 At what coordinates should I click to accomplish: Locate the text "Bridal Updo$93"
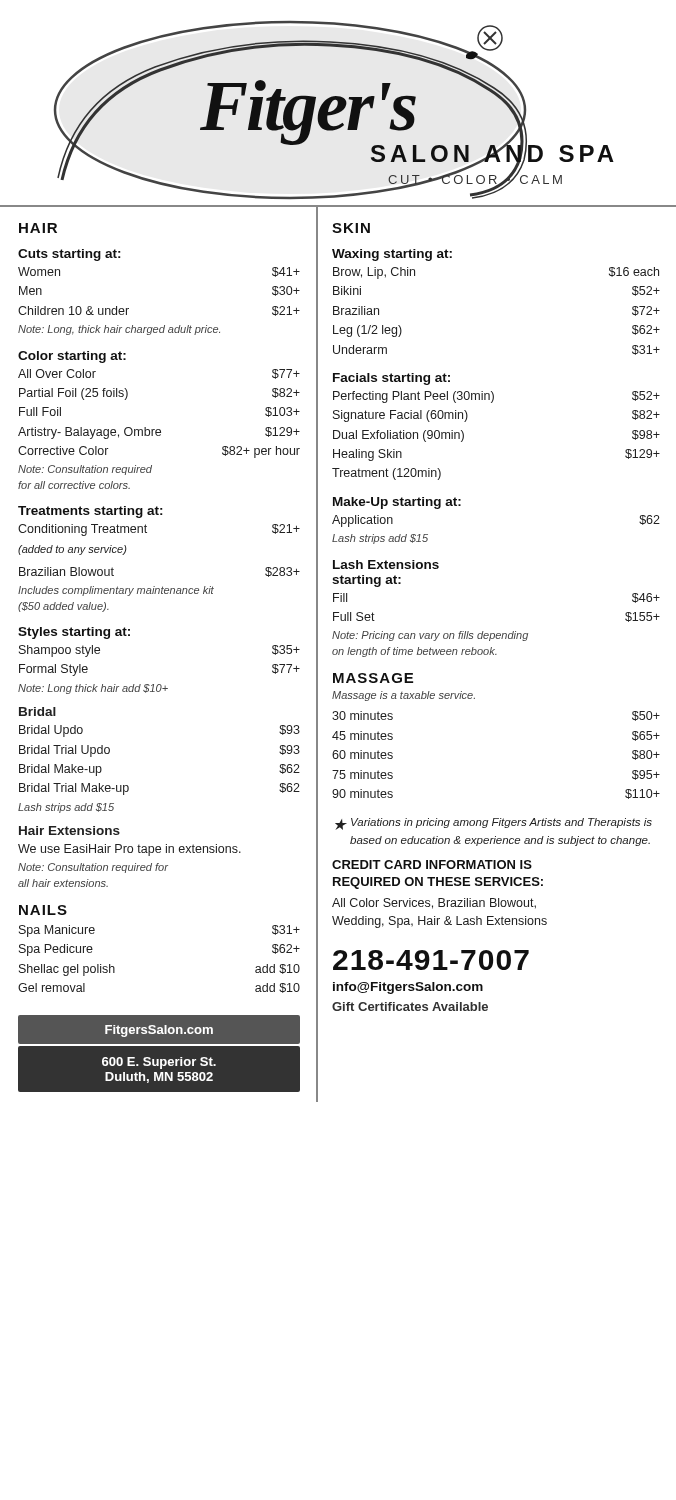[48, 730]
